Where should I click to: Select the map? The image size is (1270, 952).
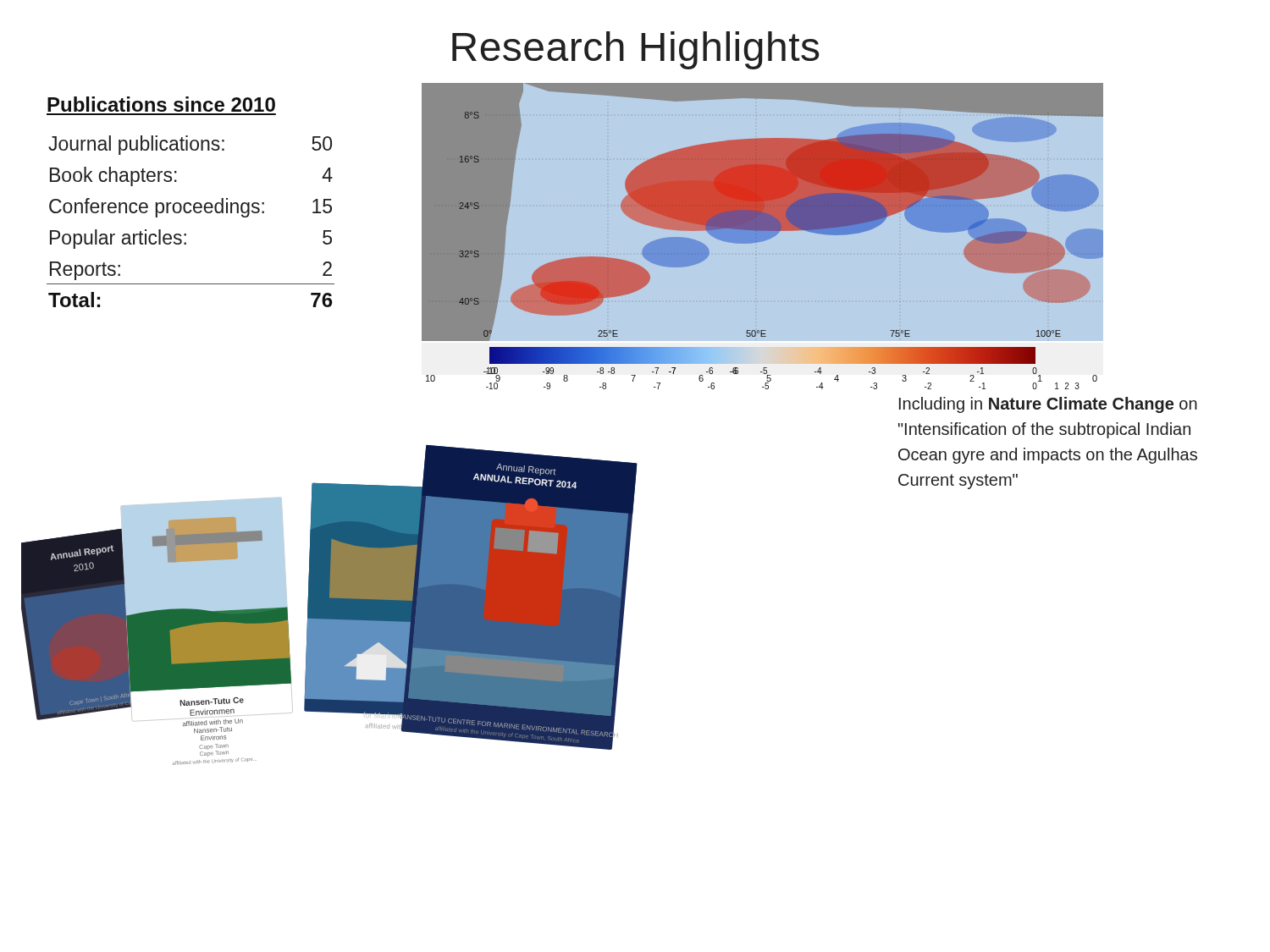tap(762, 229)
